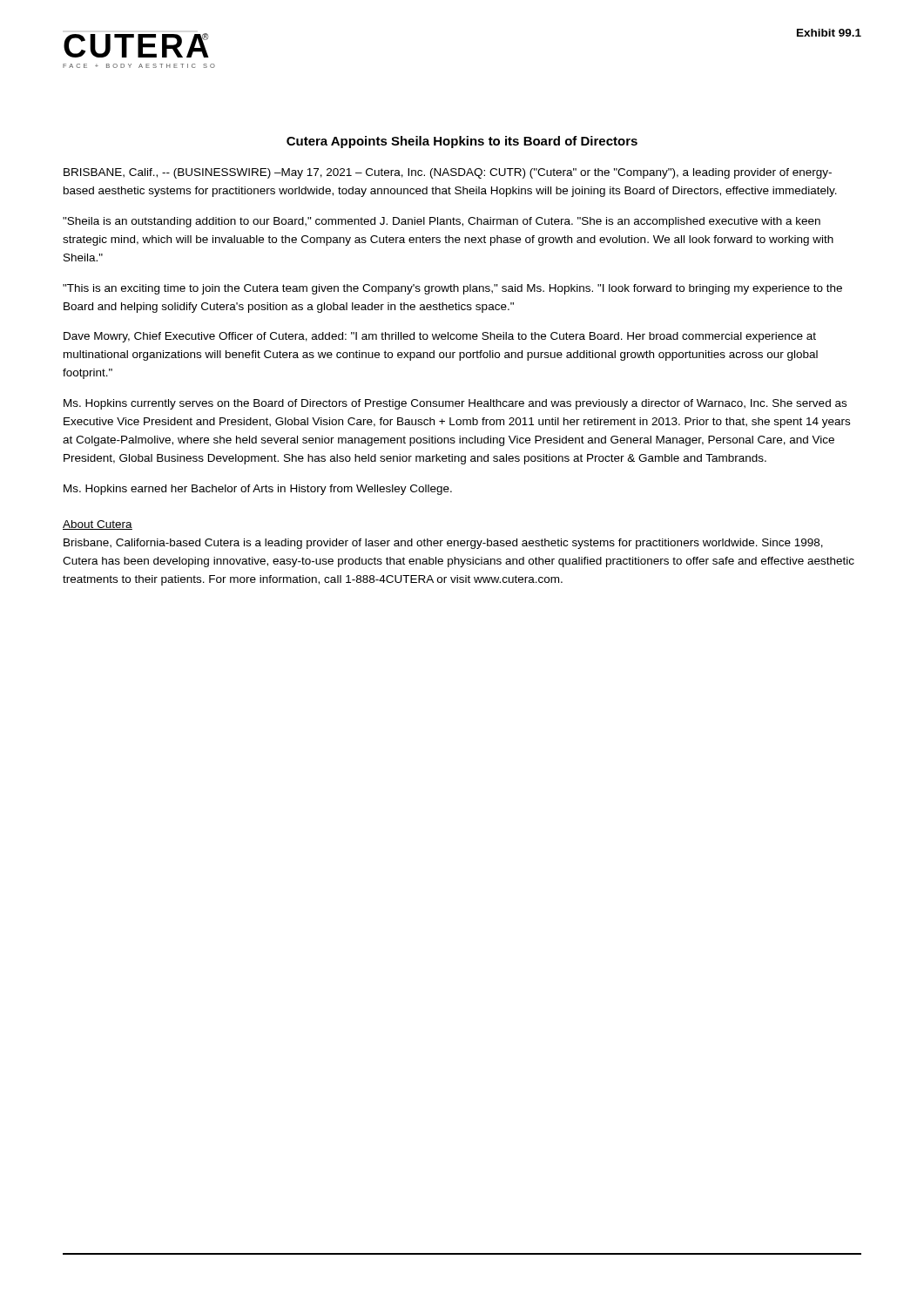Click the title that begins "Cutera Appoints Sheila Hopkins to its Board"
Screen dimensions: 1307x924
pyautogui.click(x=462, y=141)
